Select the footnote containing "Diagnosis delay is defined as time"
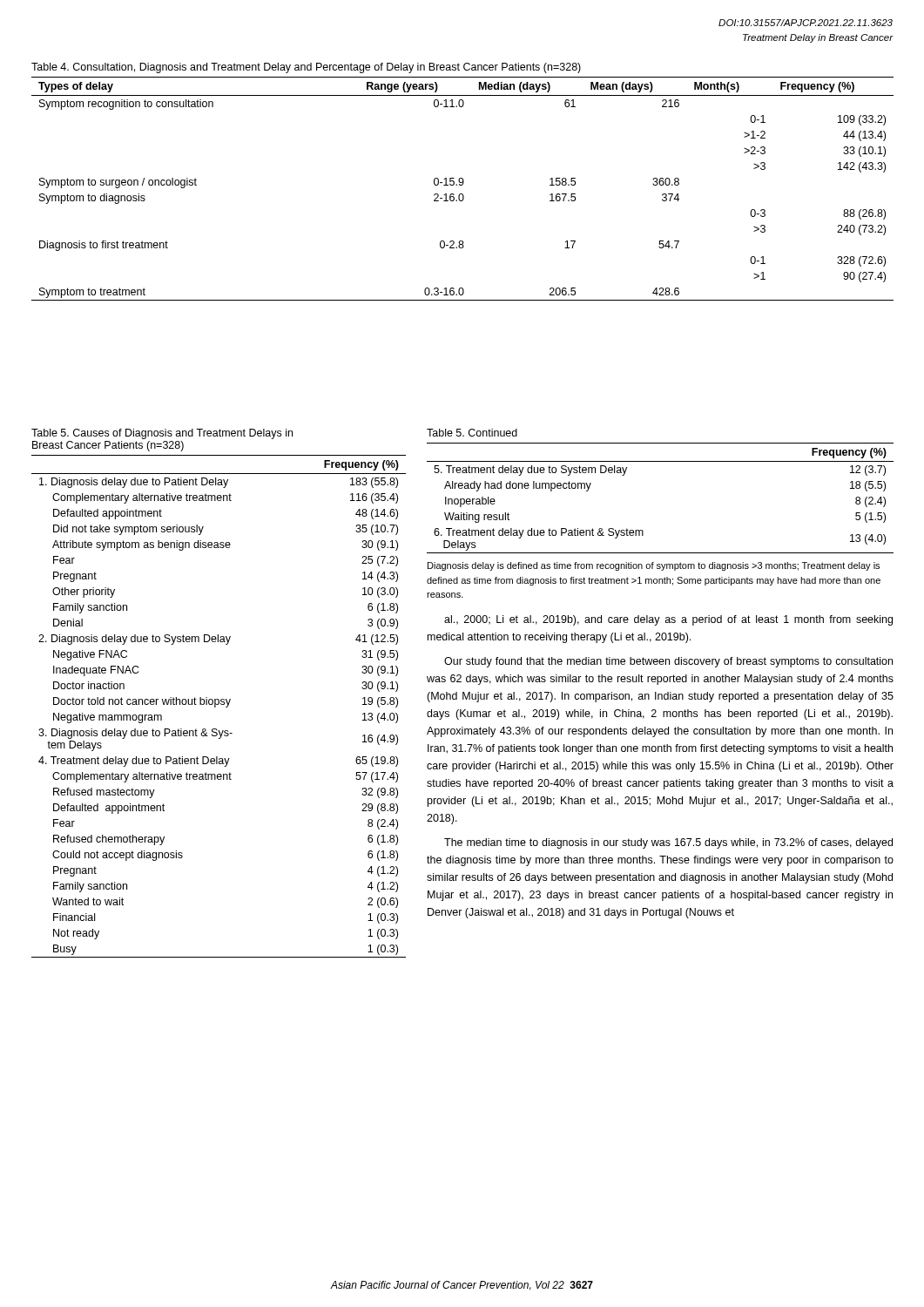This screenshot has height=1307, width=924. [654, 580]
